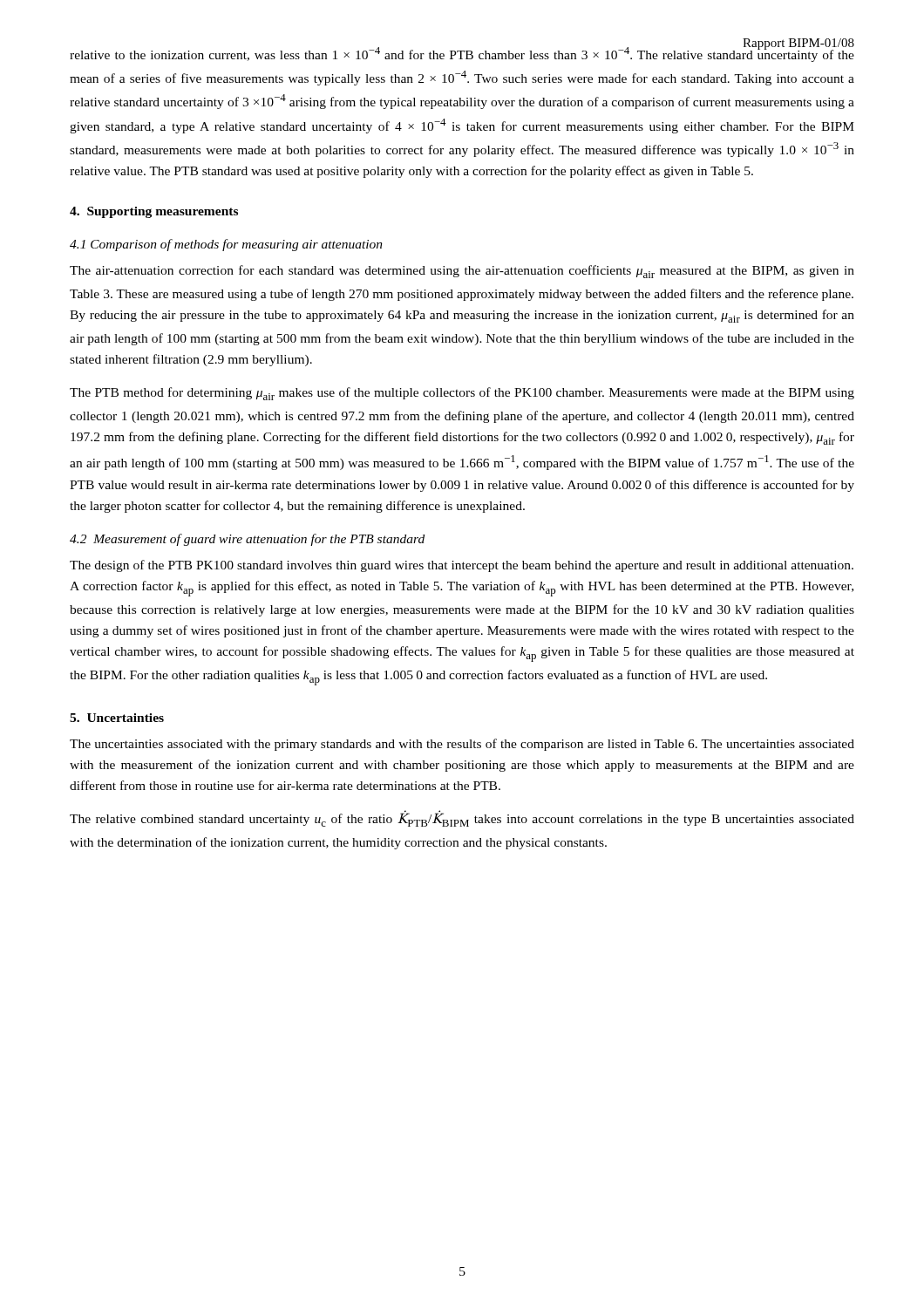
Task: Find the region starting "5. Uncertainties"
Action: pos(117,717)
